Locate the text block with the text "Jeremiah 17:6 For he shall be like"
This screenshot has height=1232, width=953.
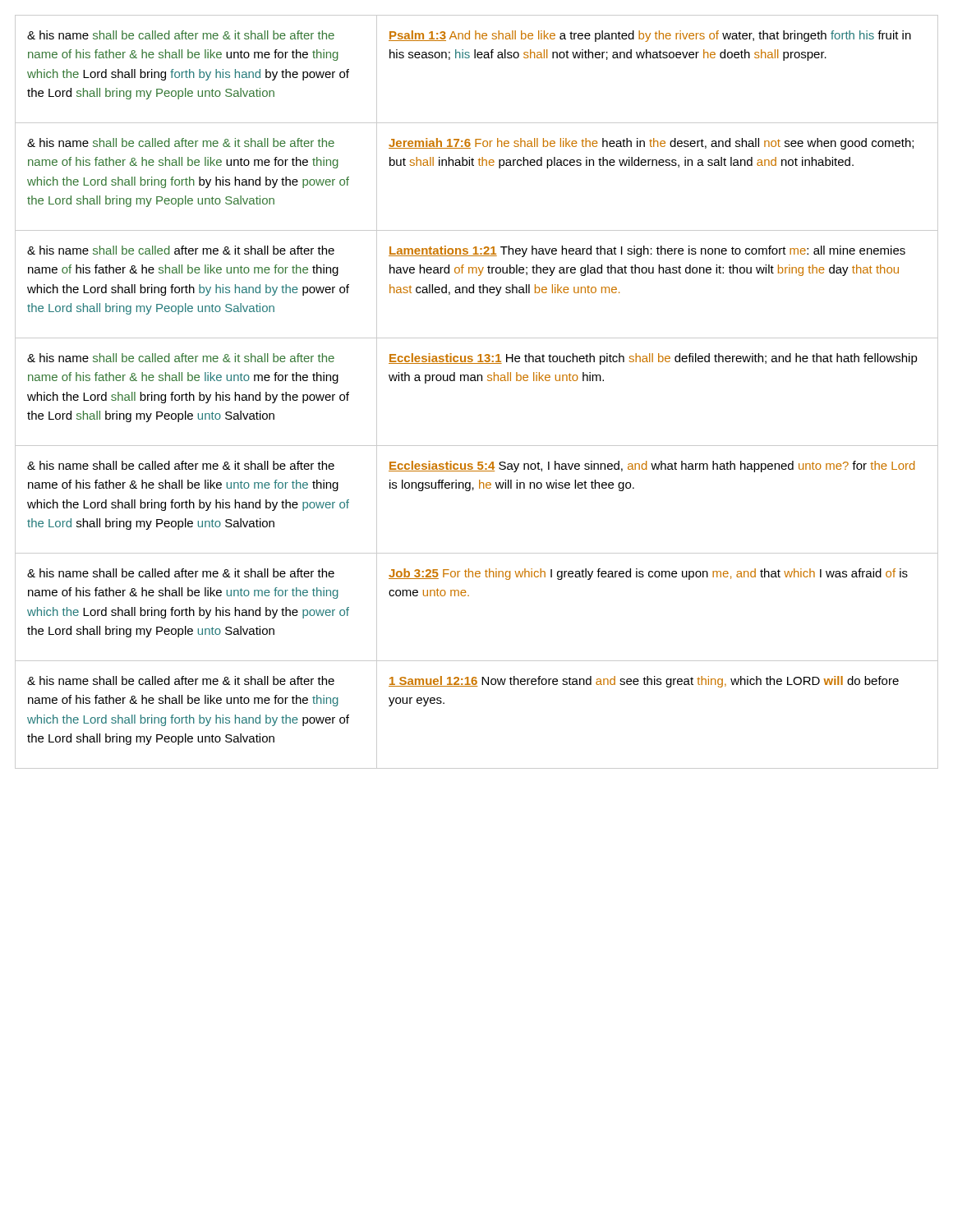tap(652, 152)
